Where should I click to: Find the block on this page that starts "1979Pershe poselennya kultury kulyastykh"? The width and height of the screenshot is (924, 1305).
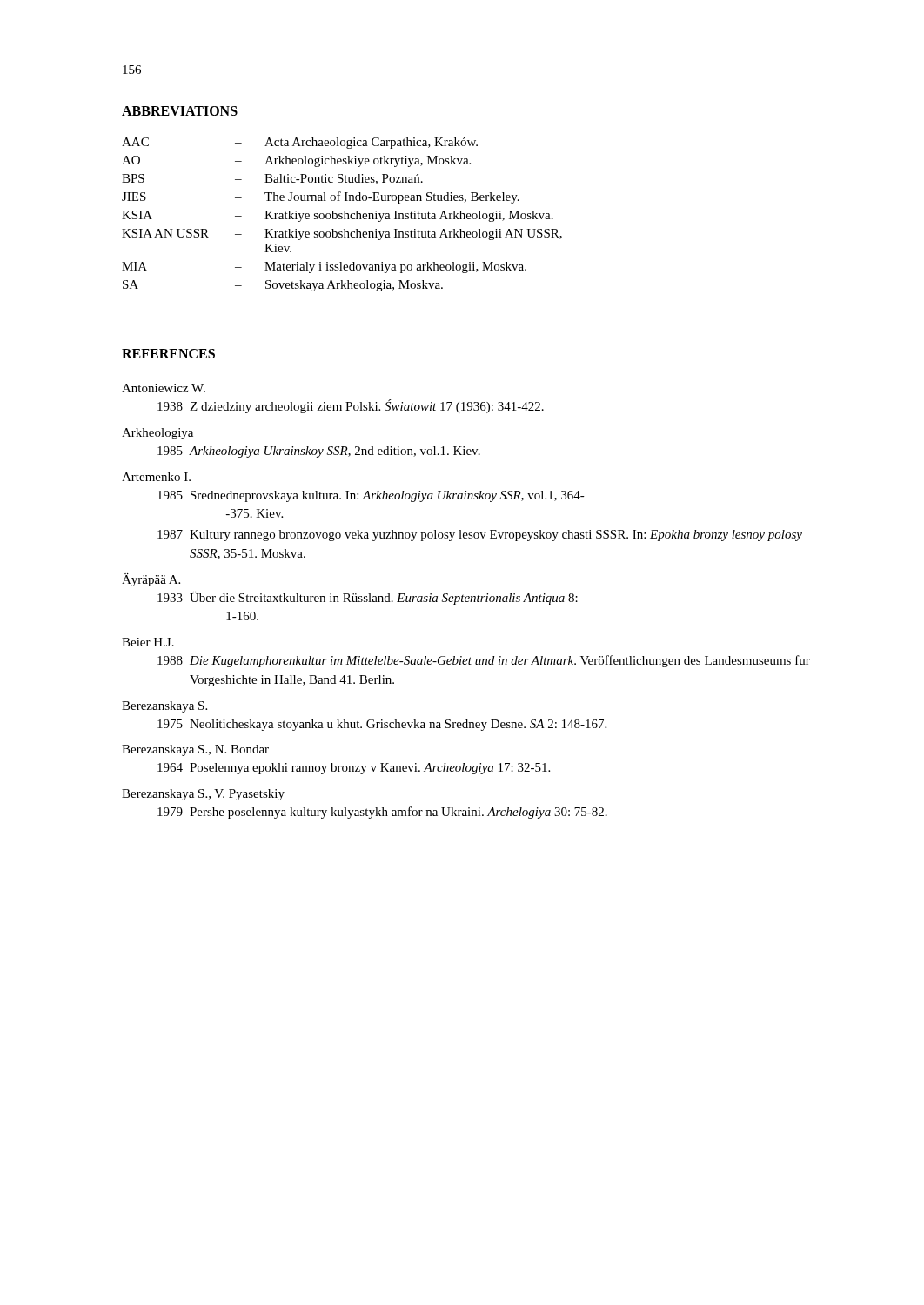486,812
